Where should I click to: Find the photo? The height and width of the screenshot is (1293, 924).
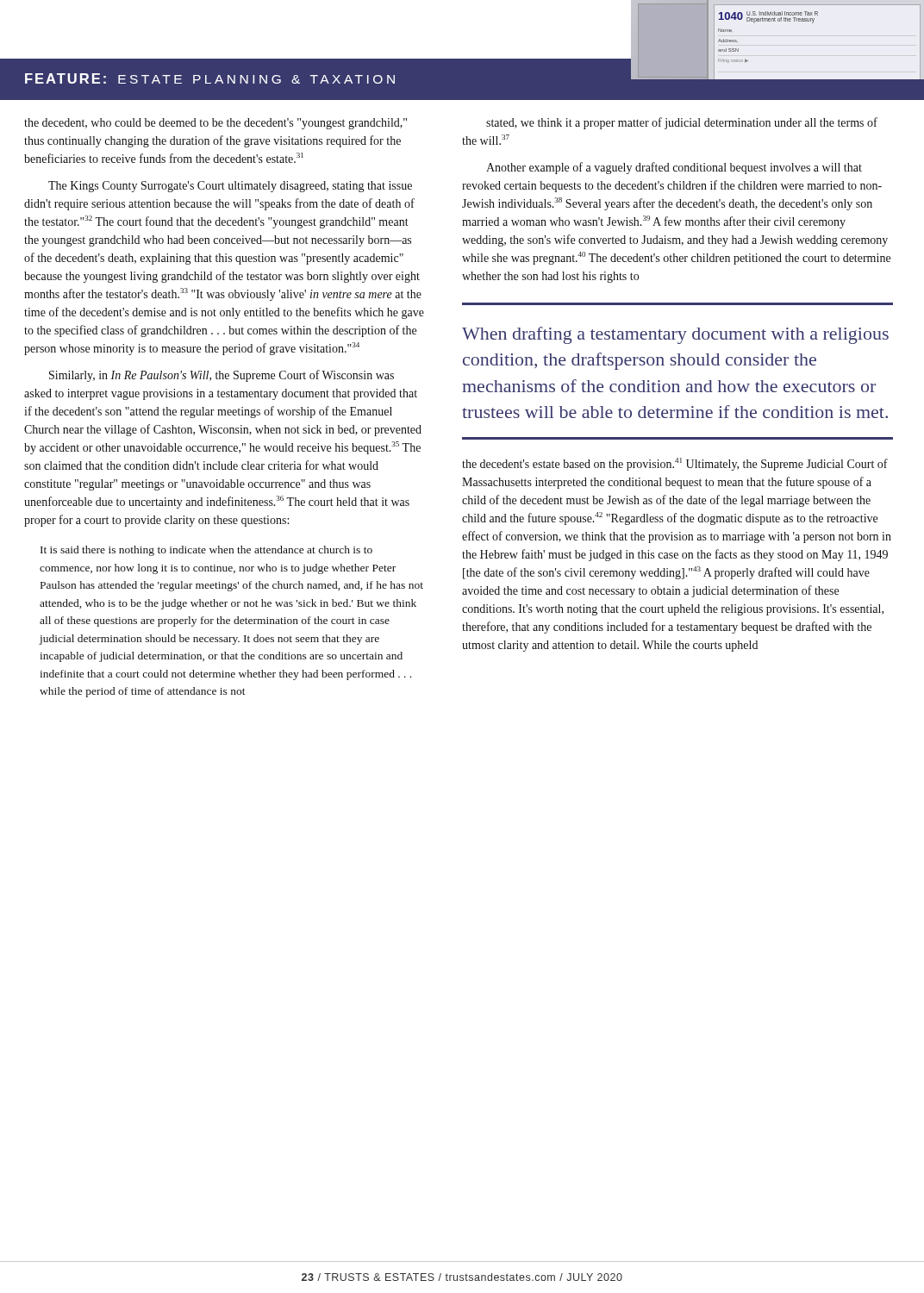[x=777, y=40]
